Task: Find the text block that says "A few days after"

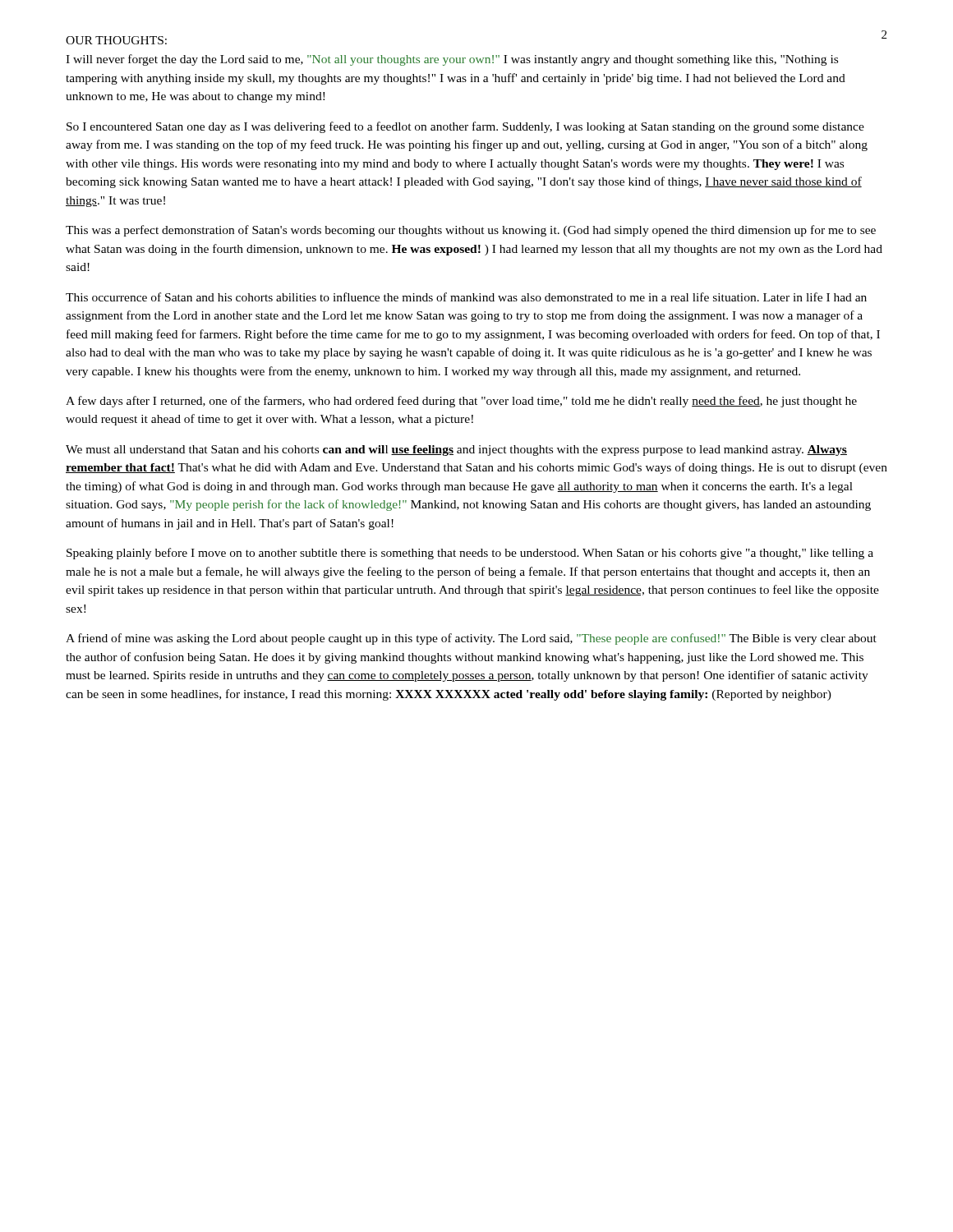Action: click(x=461, y=410)
